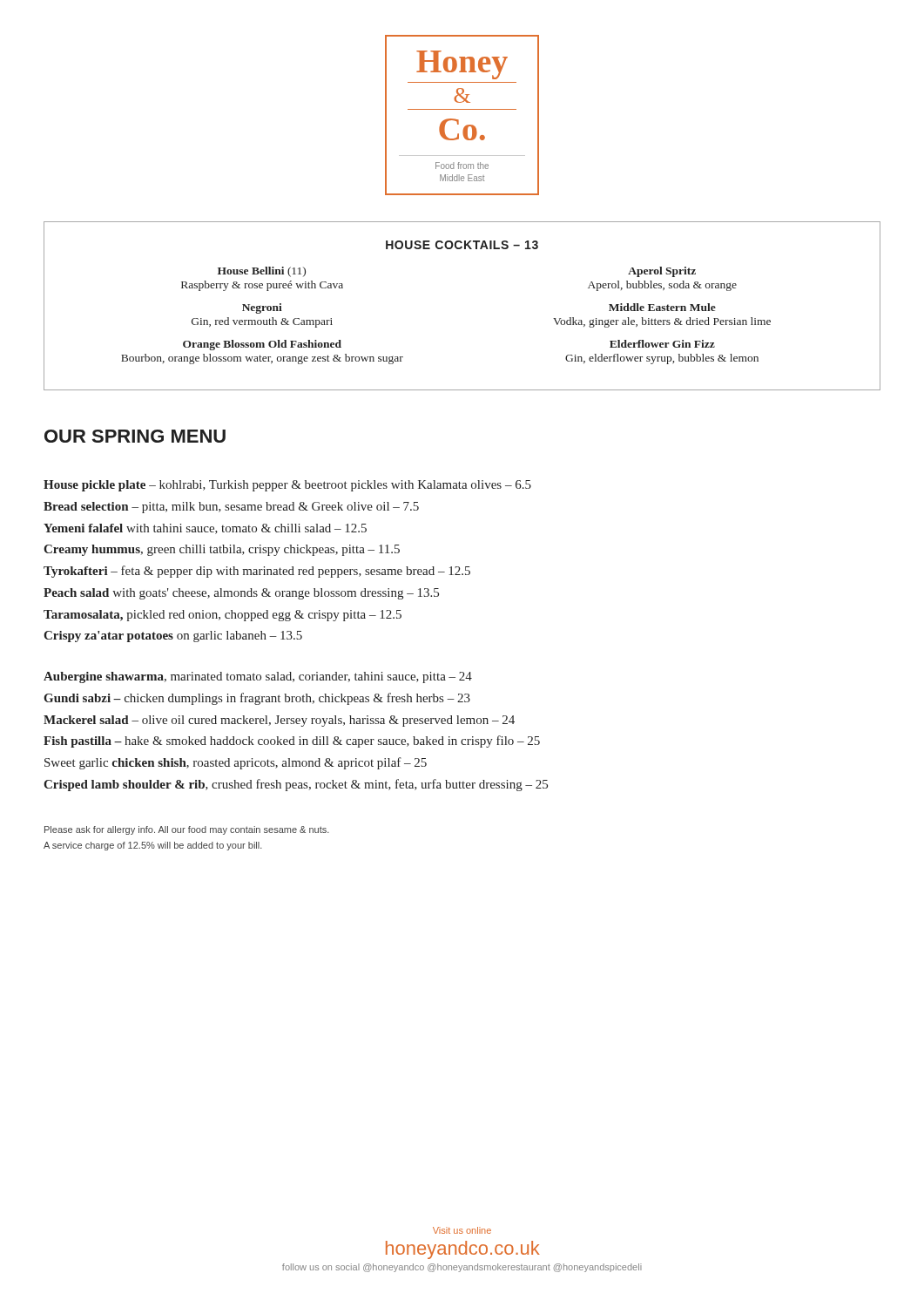Click on the table containing "HOUSE COCKTAILS – 13"
This screenshot has width=924, height=1307.
(x=462, y=306)
